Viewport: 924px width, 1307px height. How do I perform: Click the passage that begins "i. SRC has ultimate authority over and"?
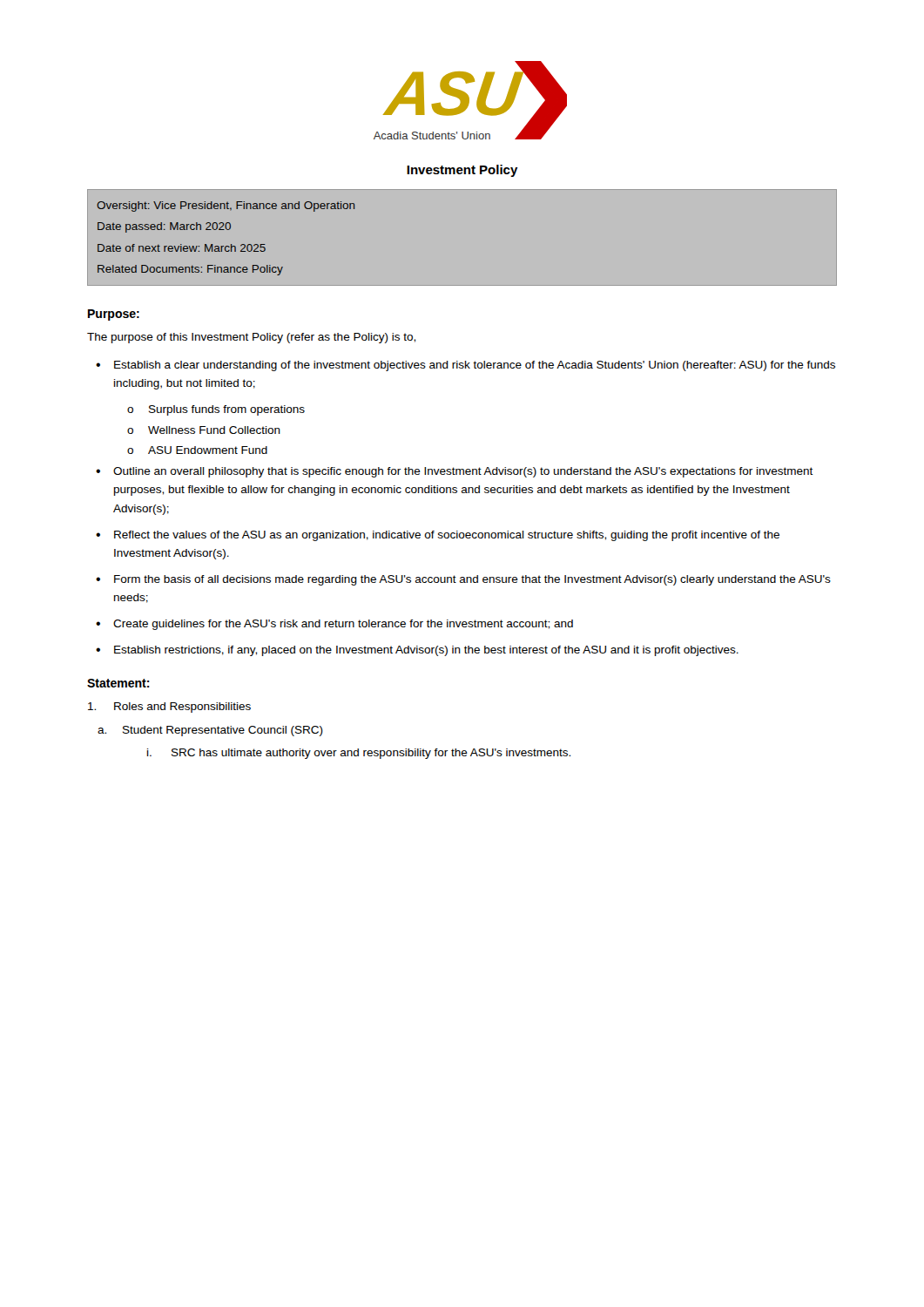(359, 753)
